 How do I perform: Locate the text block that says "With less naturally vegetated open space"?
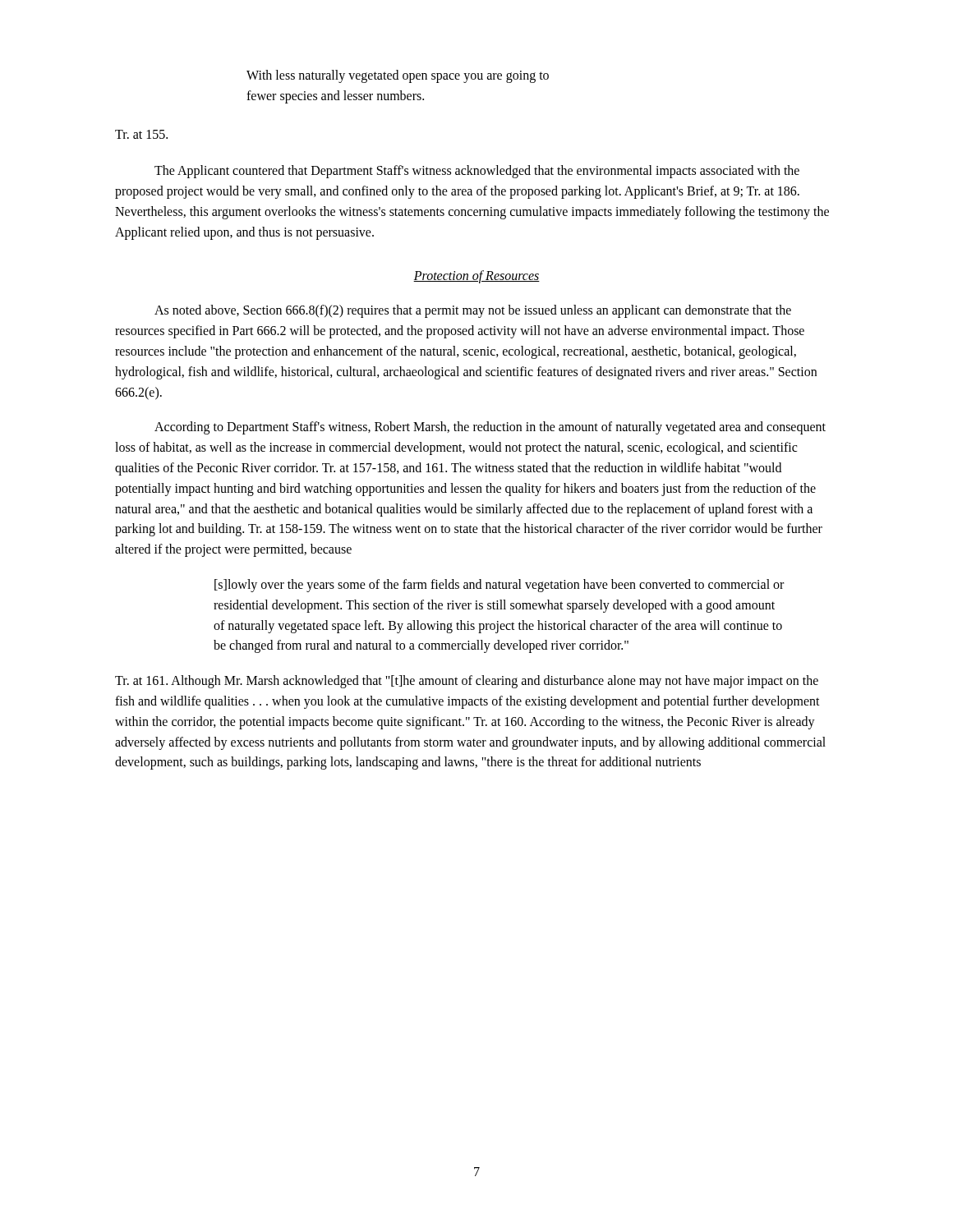(518, 86)
